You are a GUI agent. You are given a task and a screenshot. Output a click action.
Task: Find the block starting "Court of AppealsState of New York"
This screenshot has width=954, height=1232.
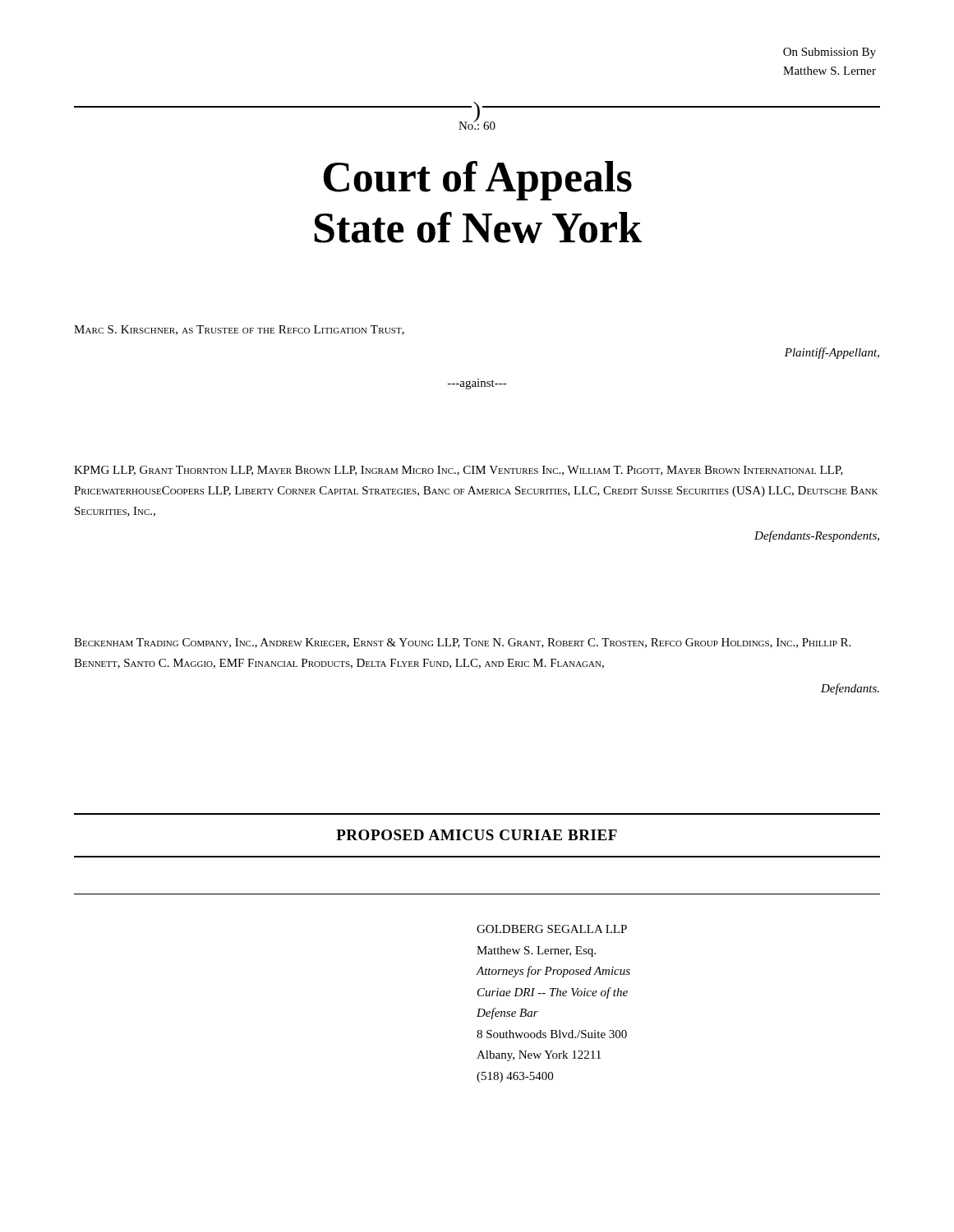pyautogui.click(x=477, y=203)
